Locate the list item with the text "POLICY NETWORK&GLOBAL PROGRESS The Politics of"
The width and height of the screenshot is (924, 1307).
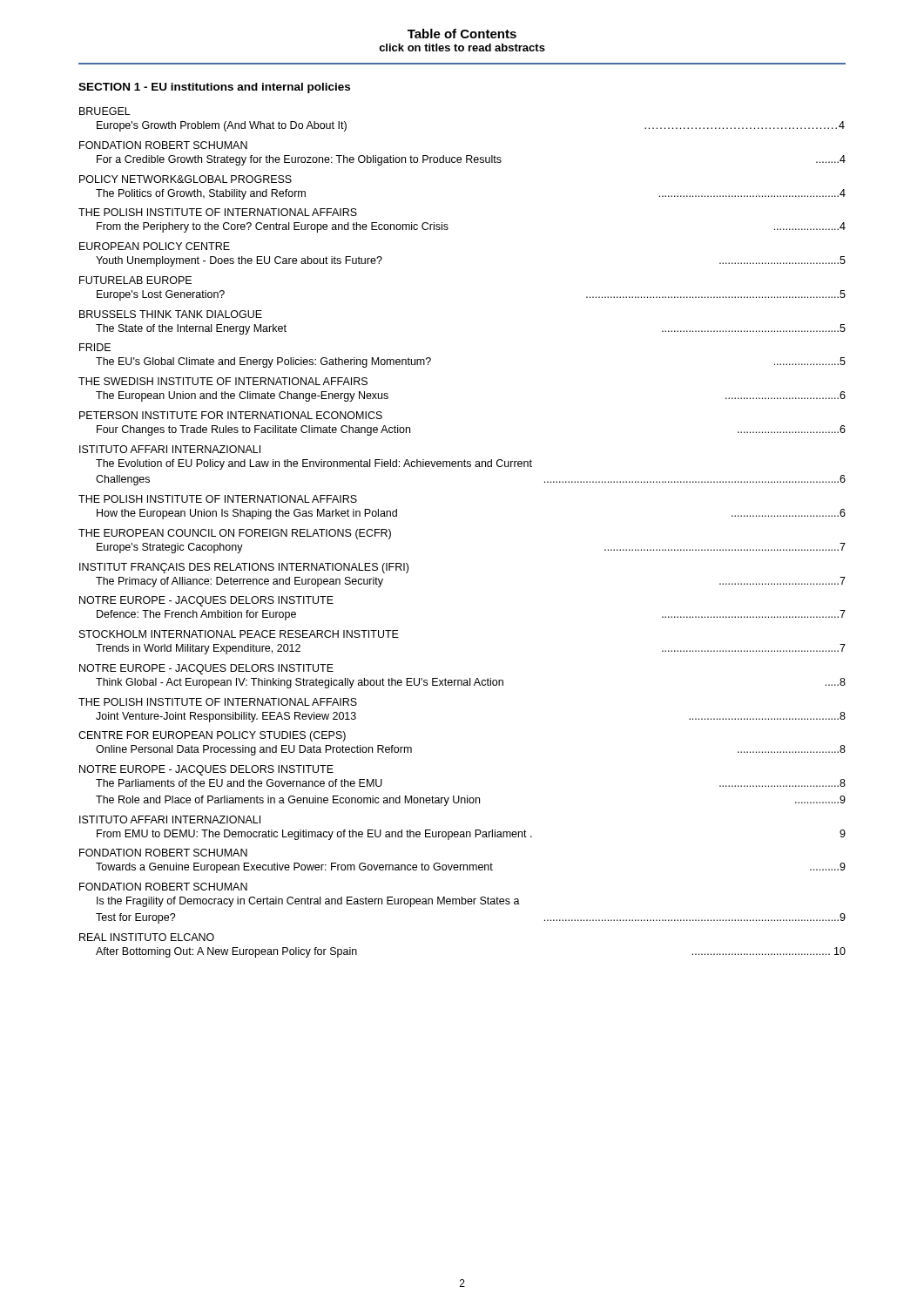point(185,179)
